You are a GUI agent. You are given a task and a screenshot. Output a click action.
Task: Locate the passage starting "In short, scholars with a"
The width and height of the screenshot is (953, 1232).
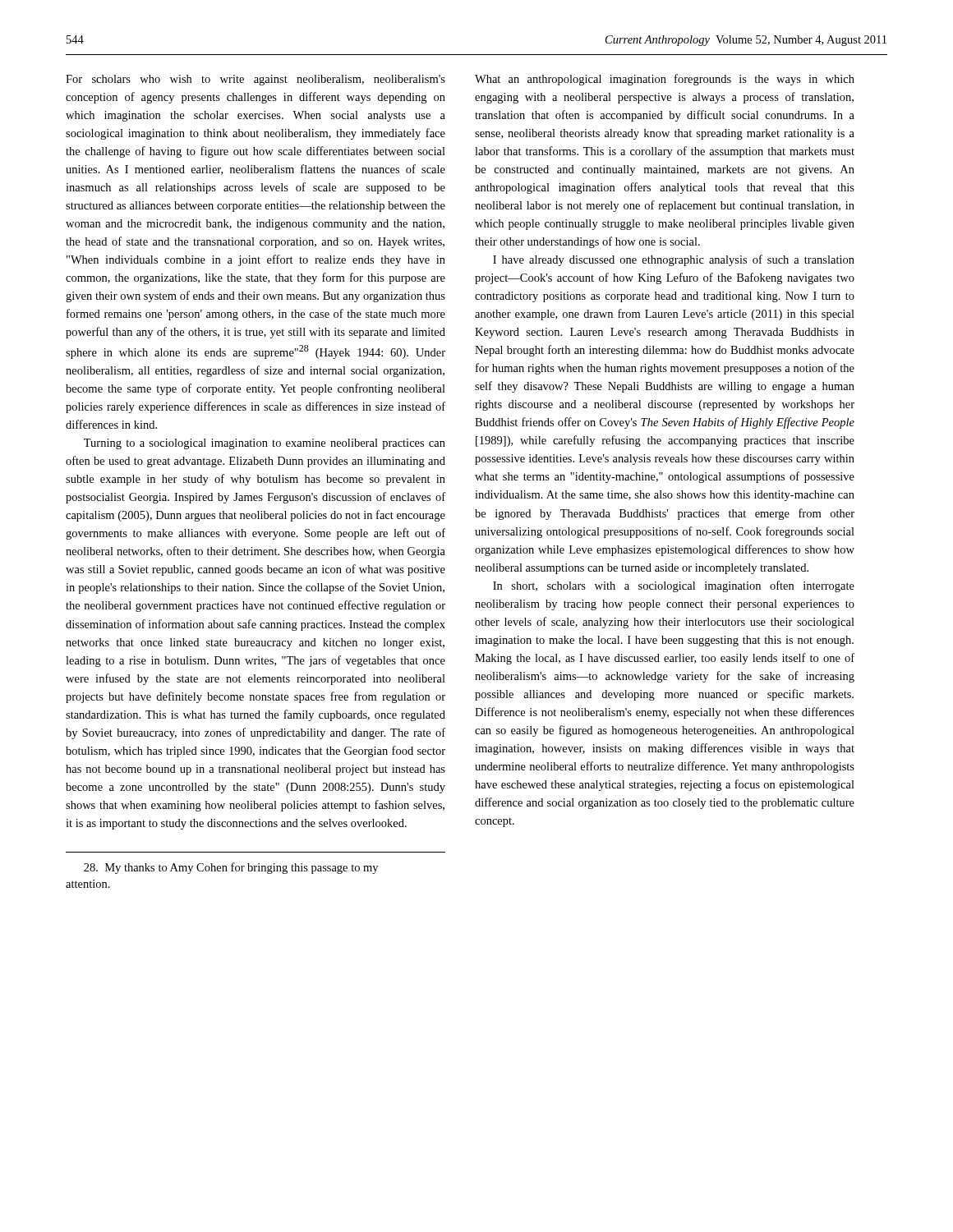pos(665,703)
